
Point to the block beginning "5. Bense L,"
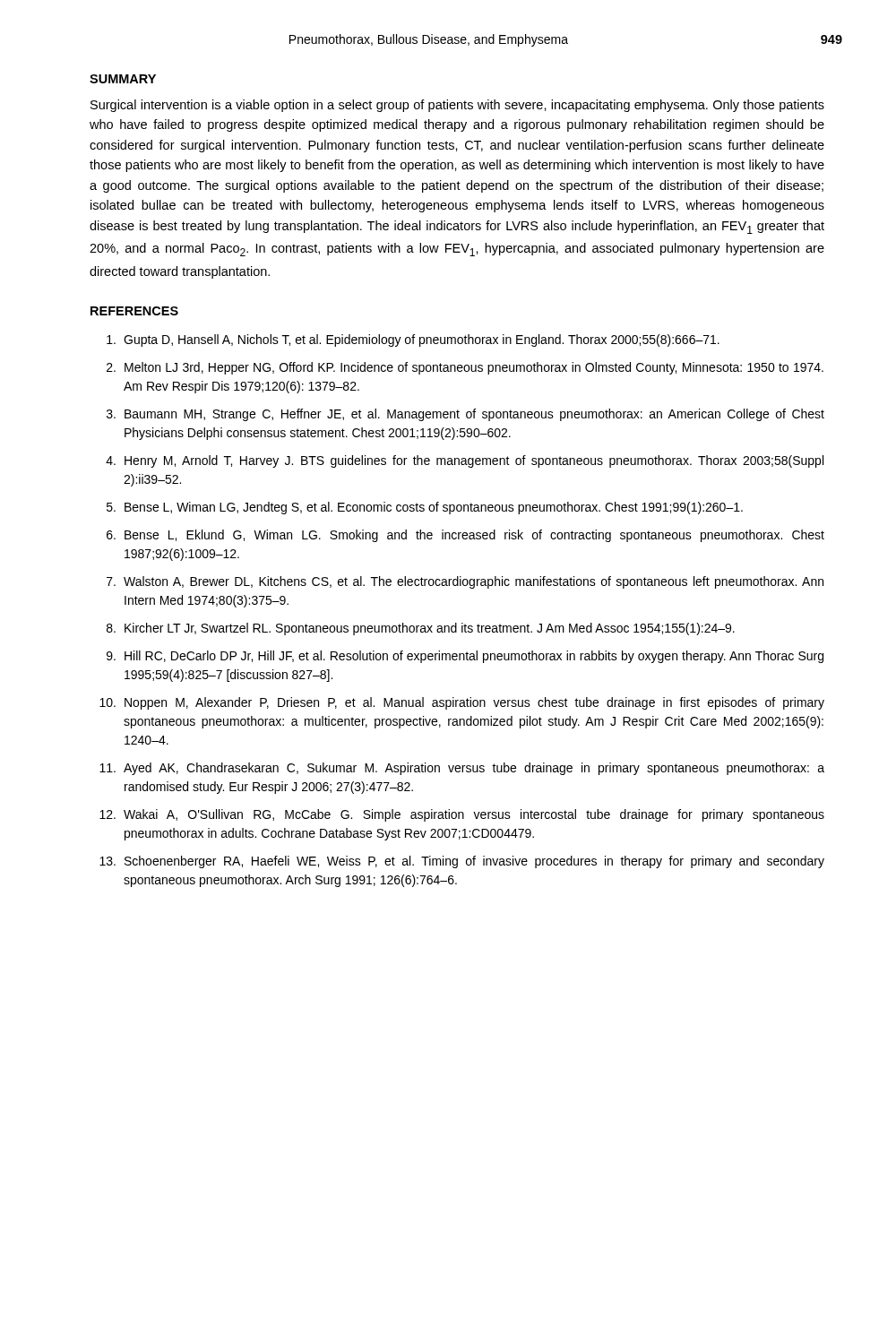pyautogui.click(x=457, y=507)
